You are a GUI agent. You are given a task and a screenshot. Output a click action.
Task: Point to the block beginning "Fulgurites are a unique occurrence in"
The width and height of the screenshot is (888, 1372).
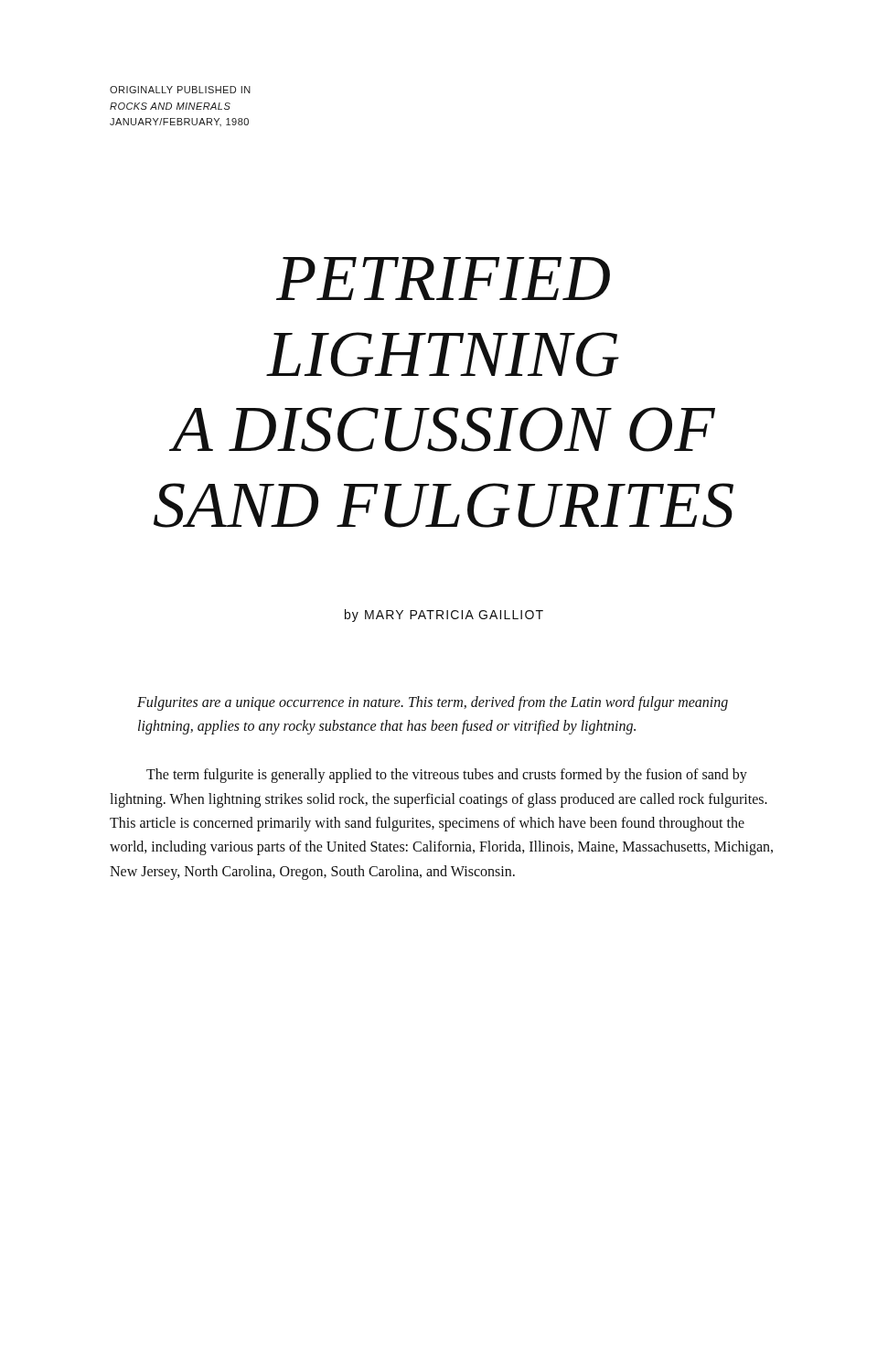[433, 714]
